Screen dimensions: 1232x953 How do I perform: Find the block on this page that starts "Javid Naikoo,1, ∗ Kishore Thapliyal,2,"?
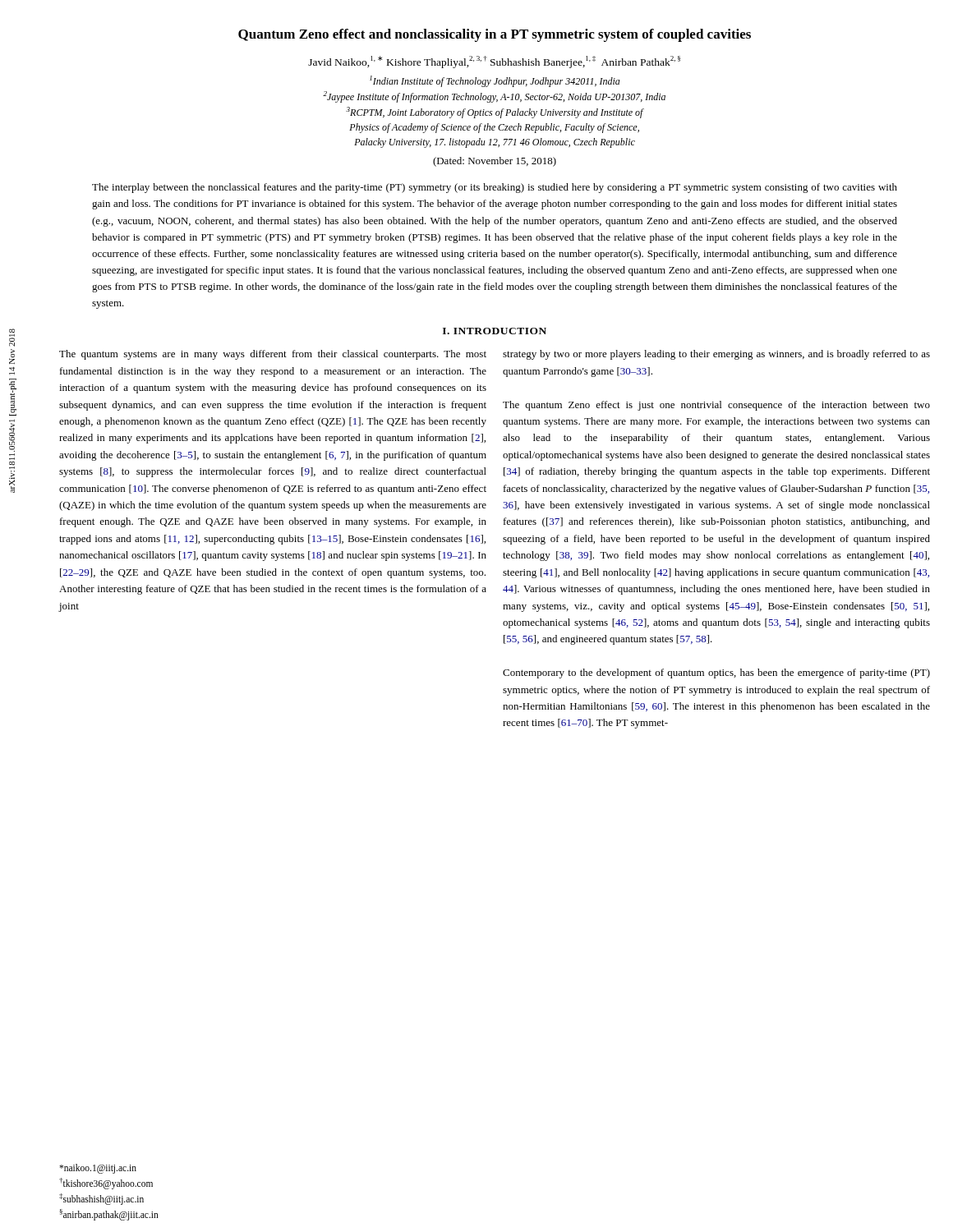click(x=495, y=61)
